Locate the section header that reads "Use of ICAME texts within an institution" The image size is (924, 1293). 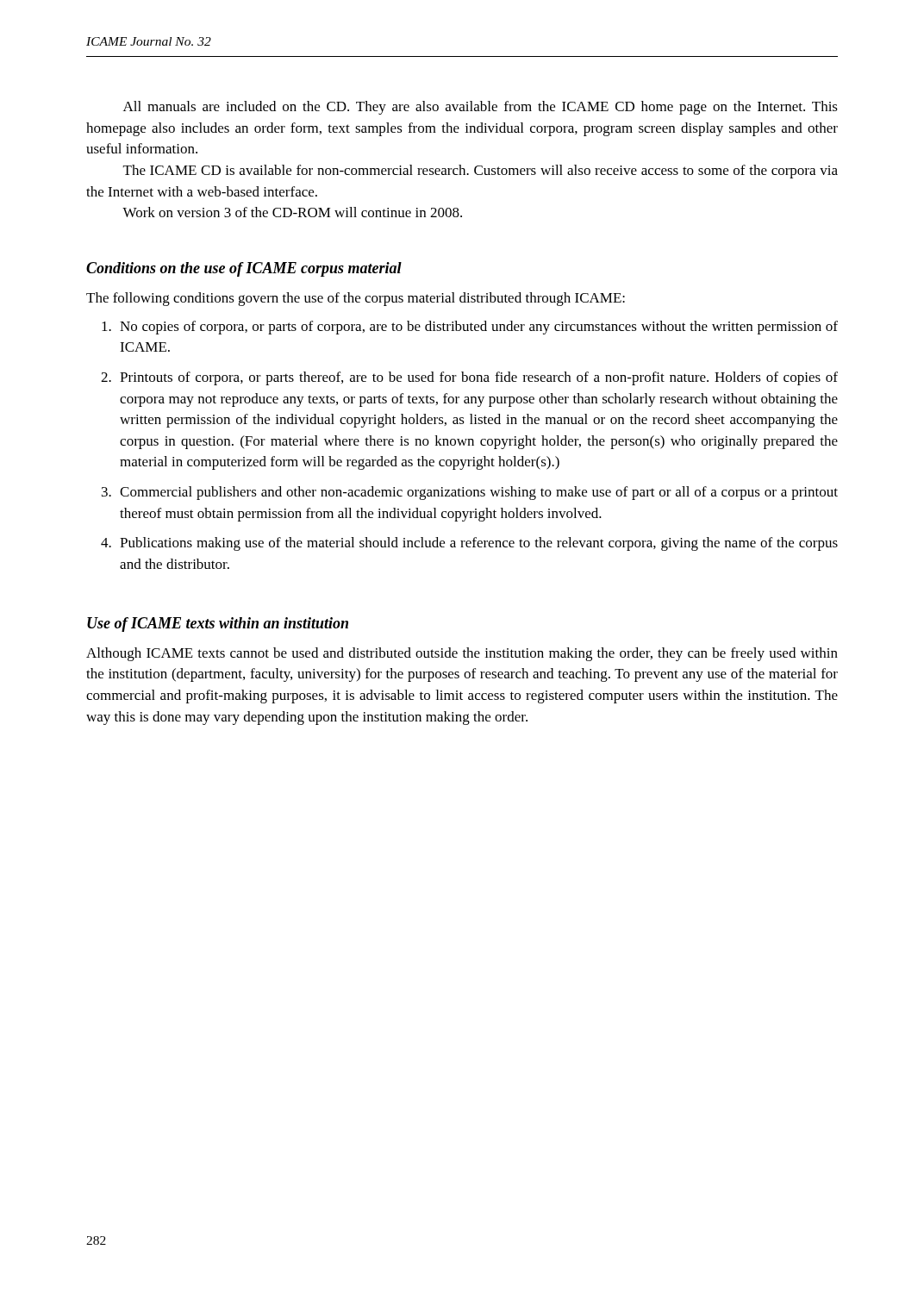[x=218, y=623]
